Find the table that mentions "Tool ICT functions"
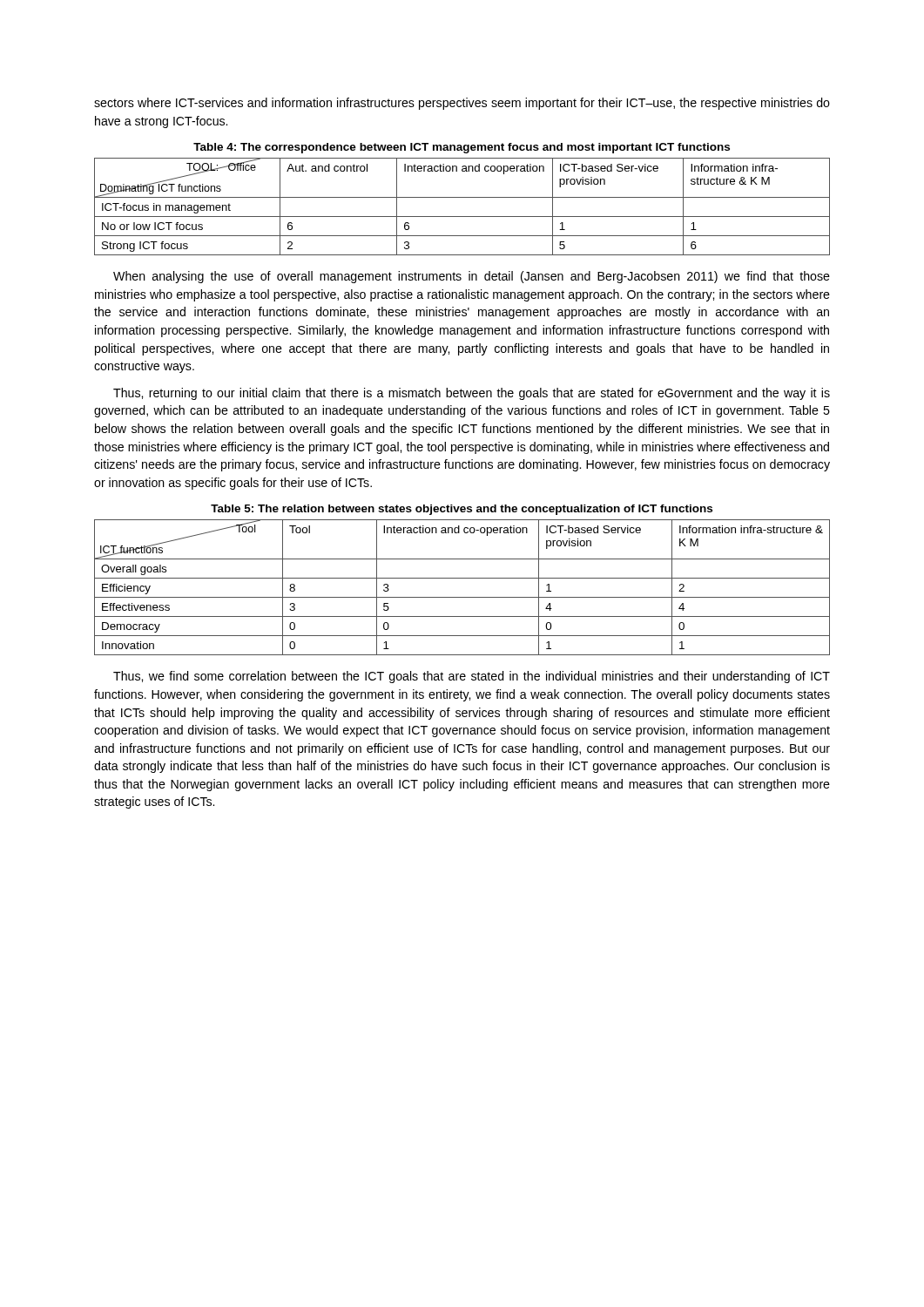 (462, 587)
